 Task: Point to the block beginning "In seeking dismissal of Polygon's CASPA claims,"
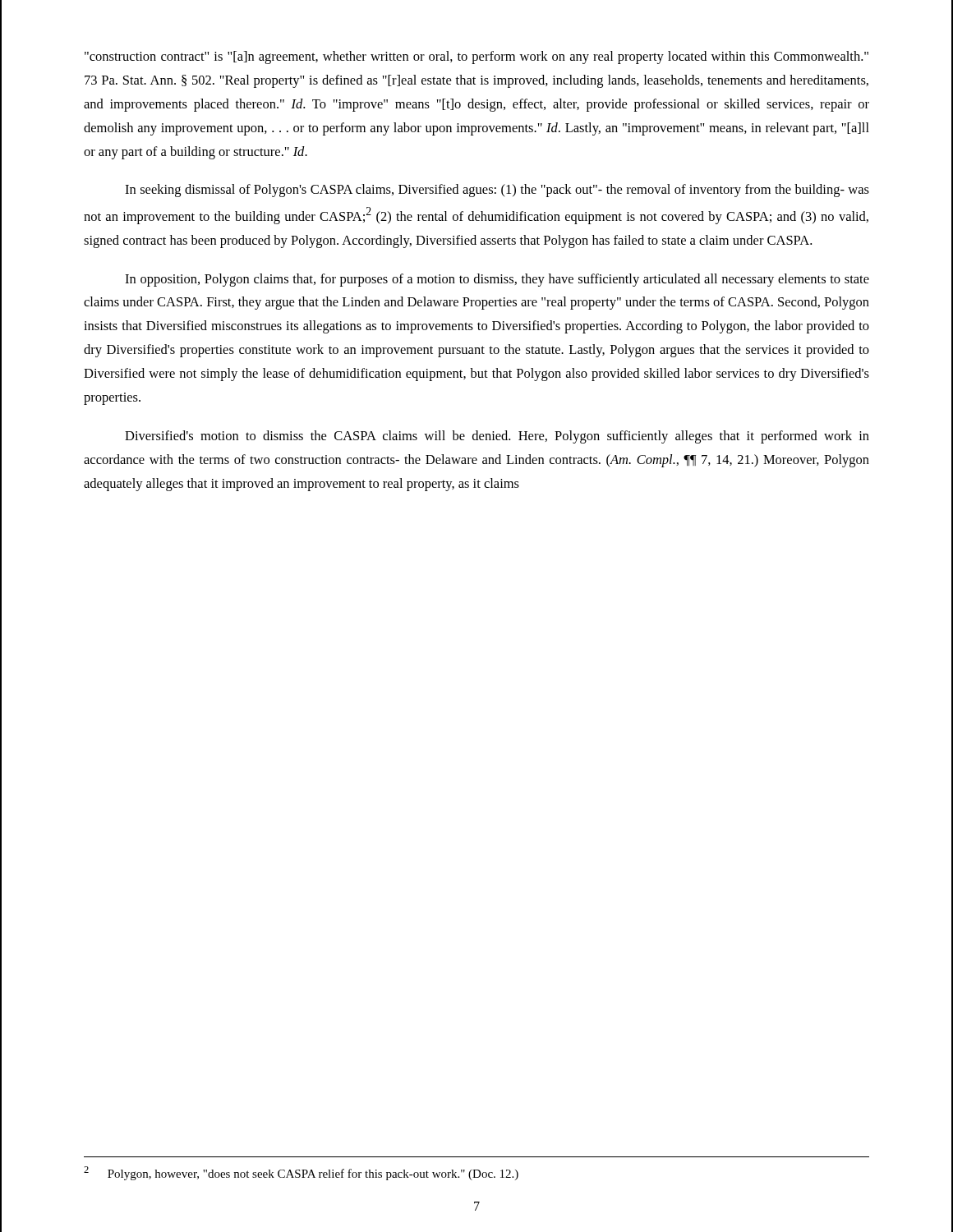[476, 215]
